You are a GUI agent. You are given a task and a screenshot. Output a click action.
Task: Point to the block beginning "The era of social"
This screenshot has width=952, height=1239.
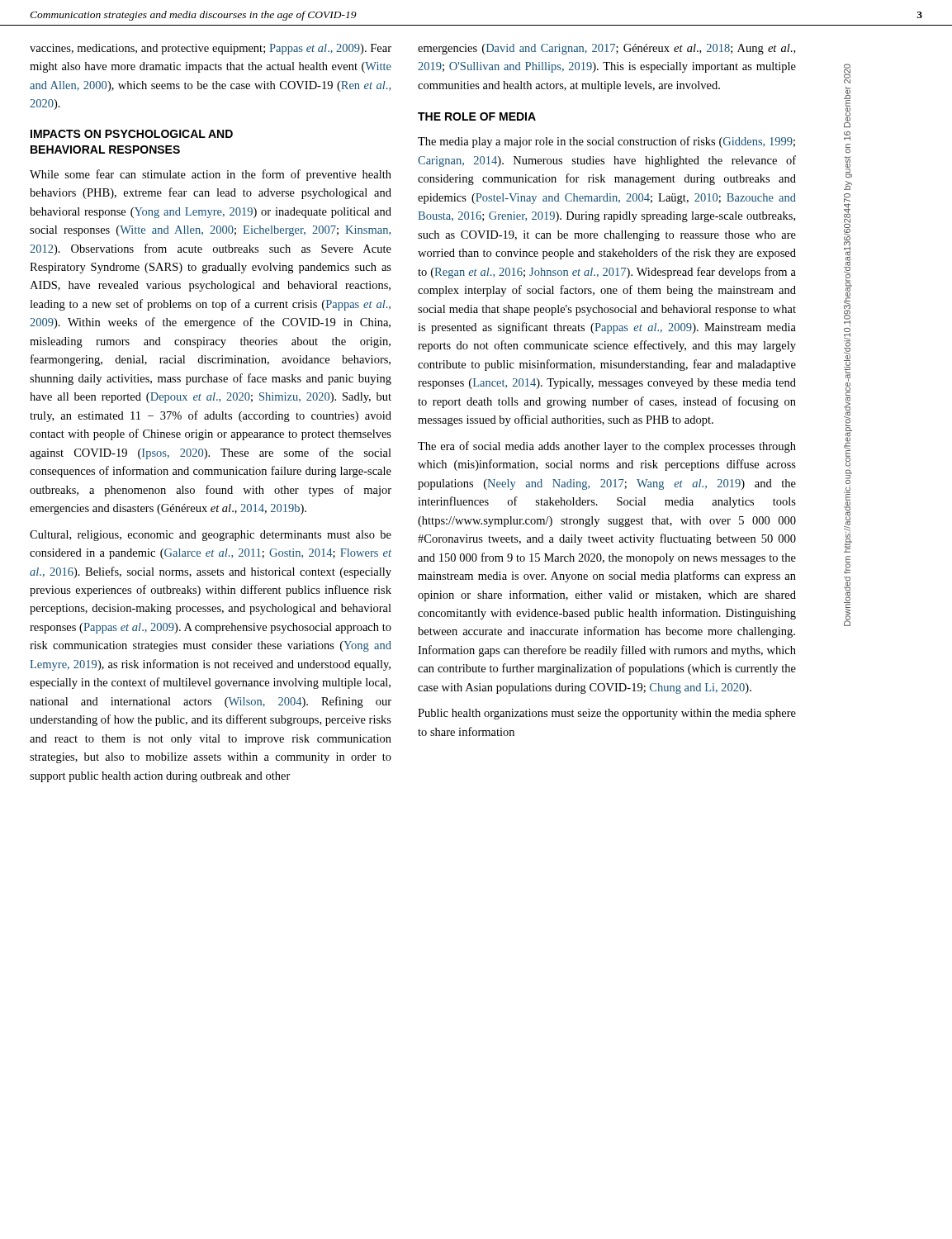point(607,567)
